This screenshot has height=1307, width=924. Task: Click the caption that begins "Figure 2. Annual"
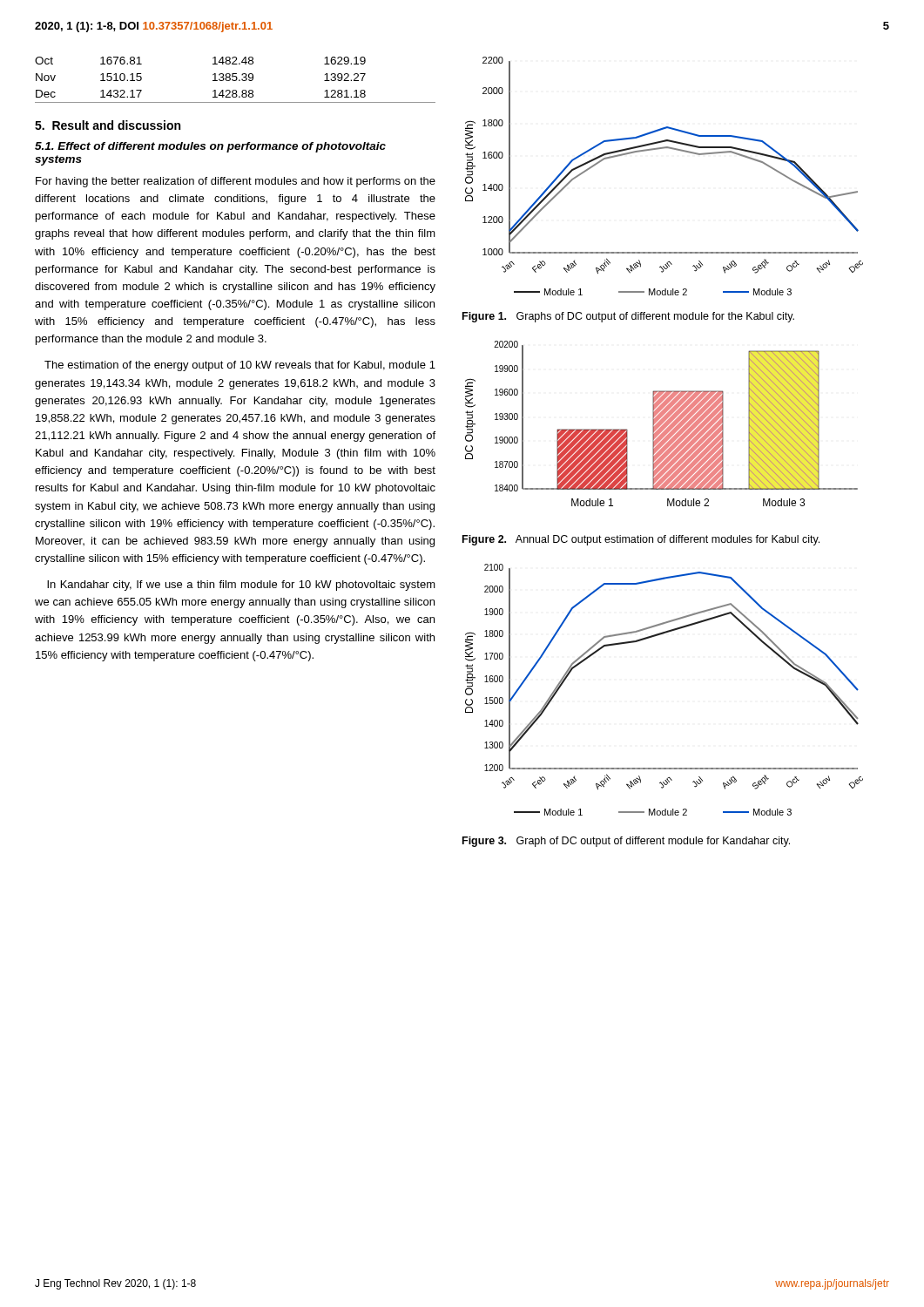tap(641, 539)
